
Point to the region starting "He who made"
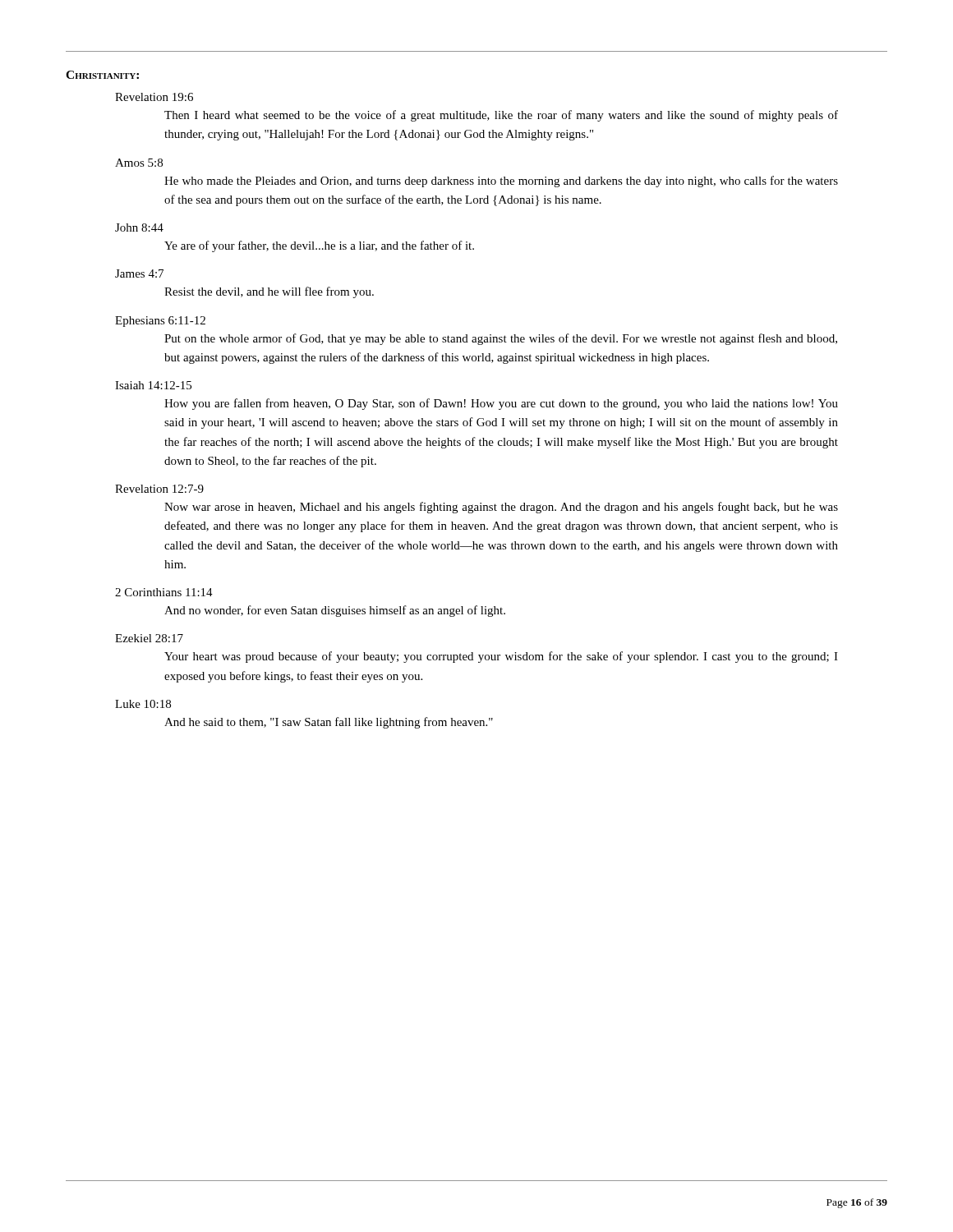click(x=501, y=190)
